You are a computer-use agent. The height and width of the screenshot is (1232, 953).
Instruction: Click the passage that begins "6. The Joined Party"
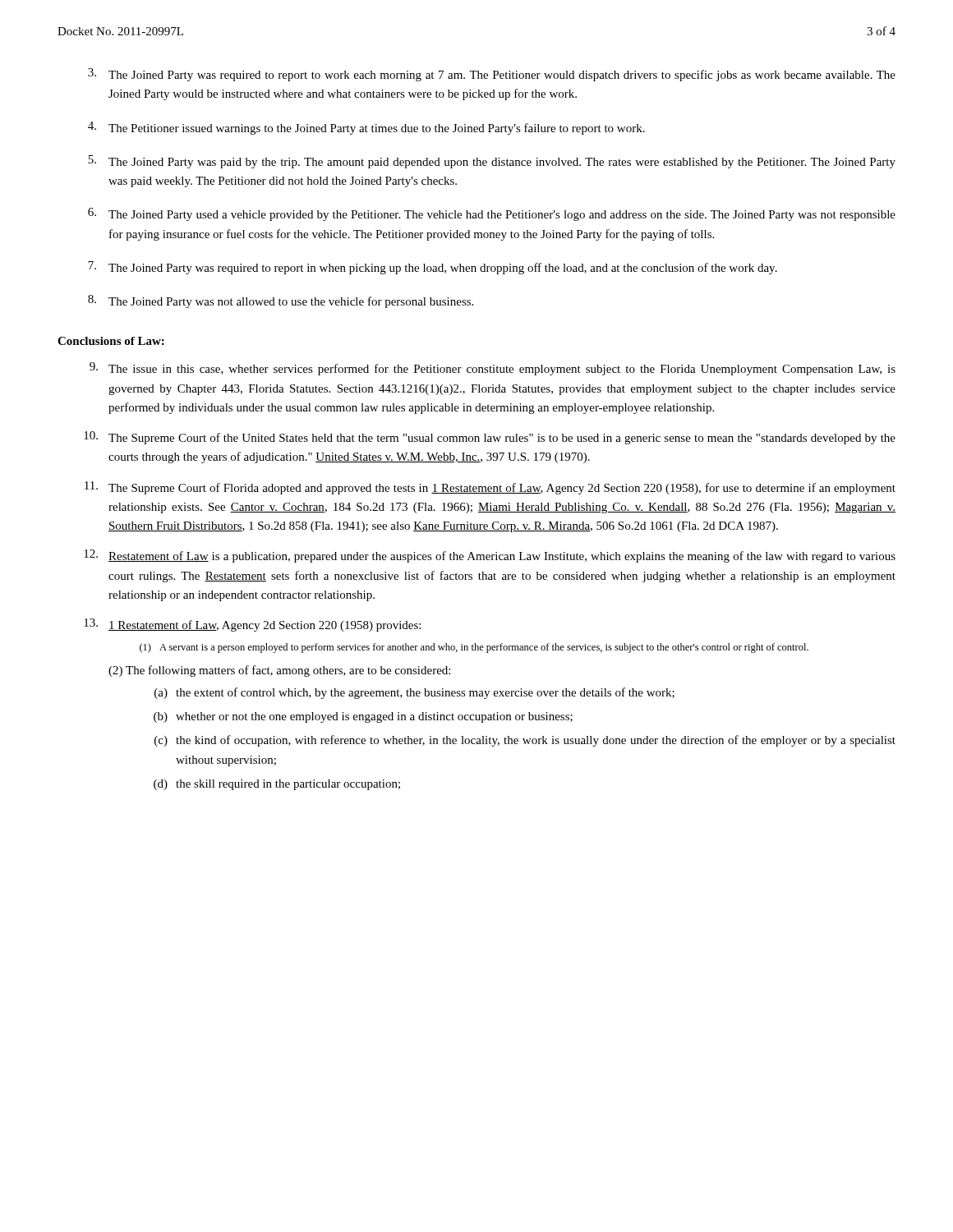pos(476,225)
